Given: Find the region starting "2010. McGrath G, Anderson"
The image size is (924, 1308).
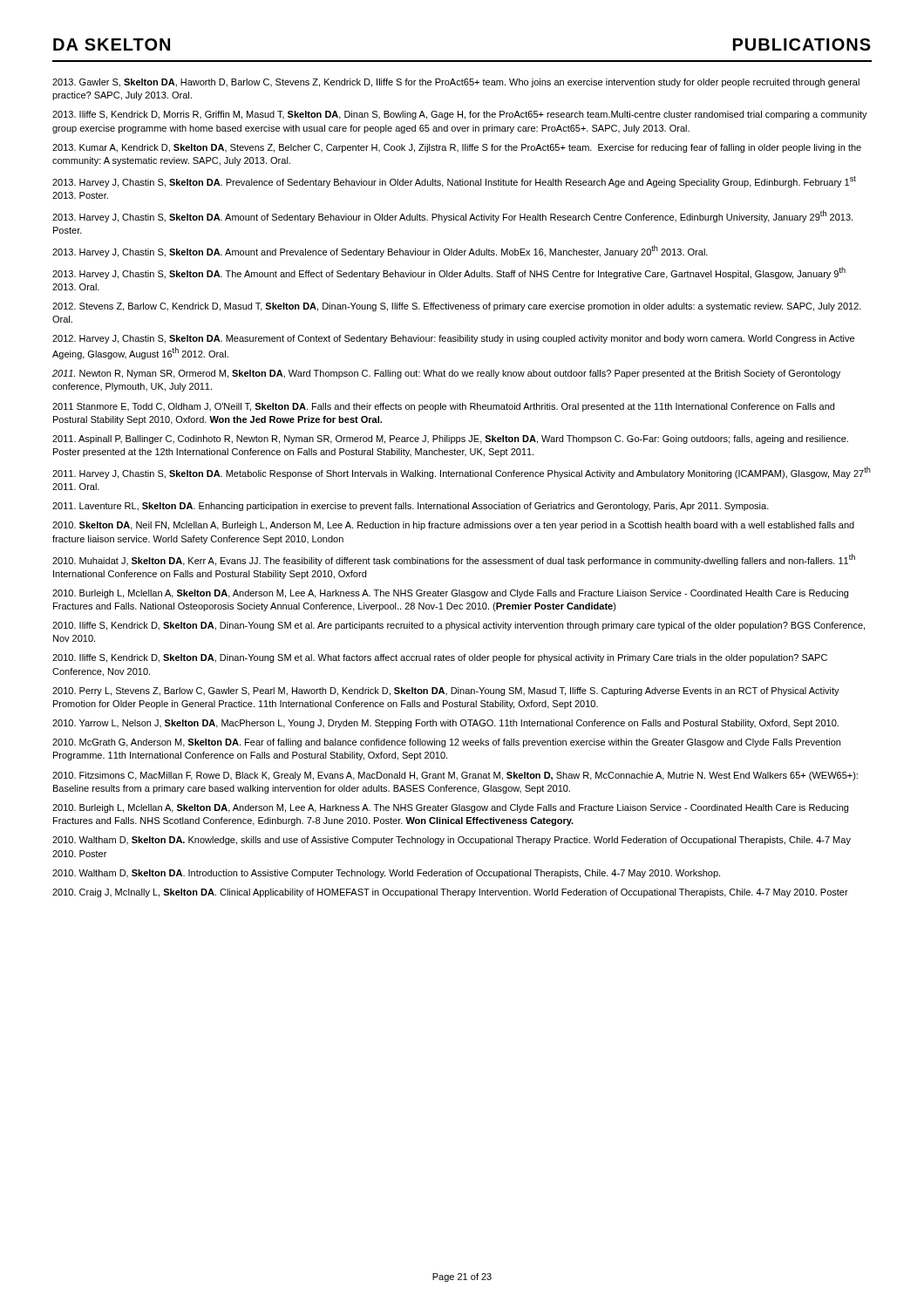Looking at the screenshot, I should pos(462,749).
